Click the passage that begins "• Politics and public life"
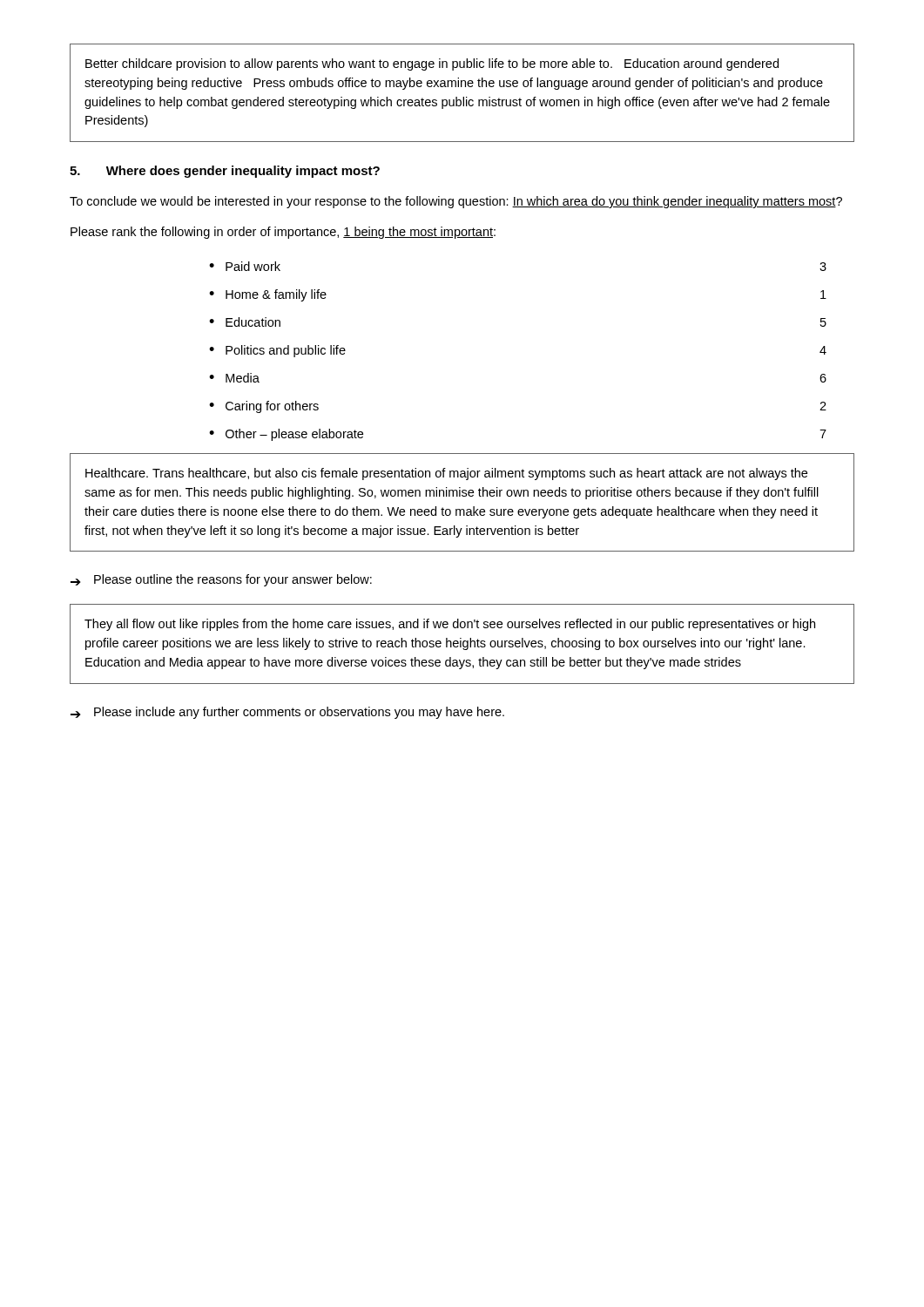This screenshot has height=1307, width=924. coord(277,351)
